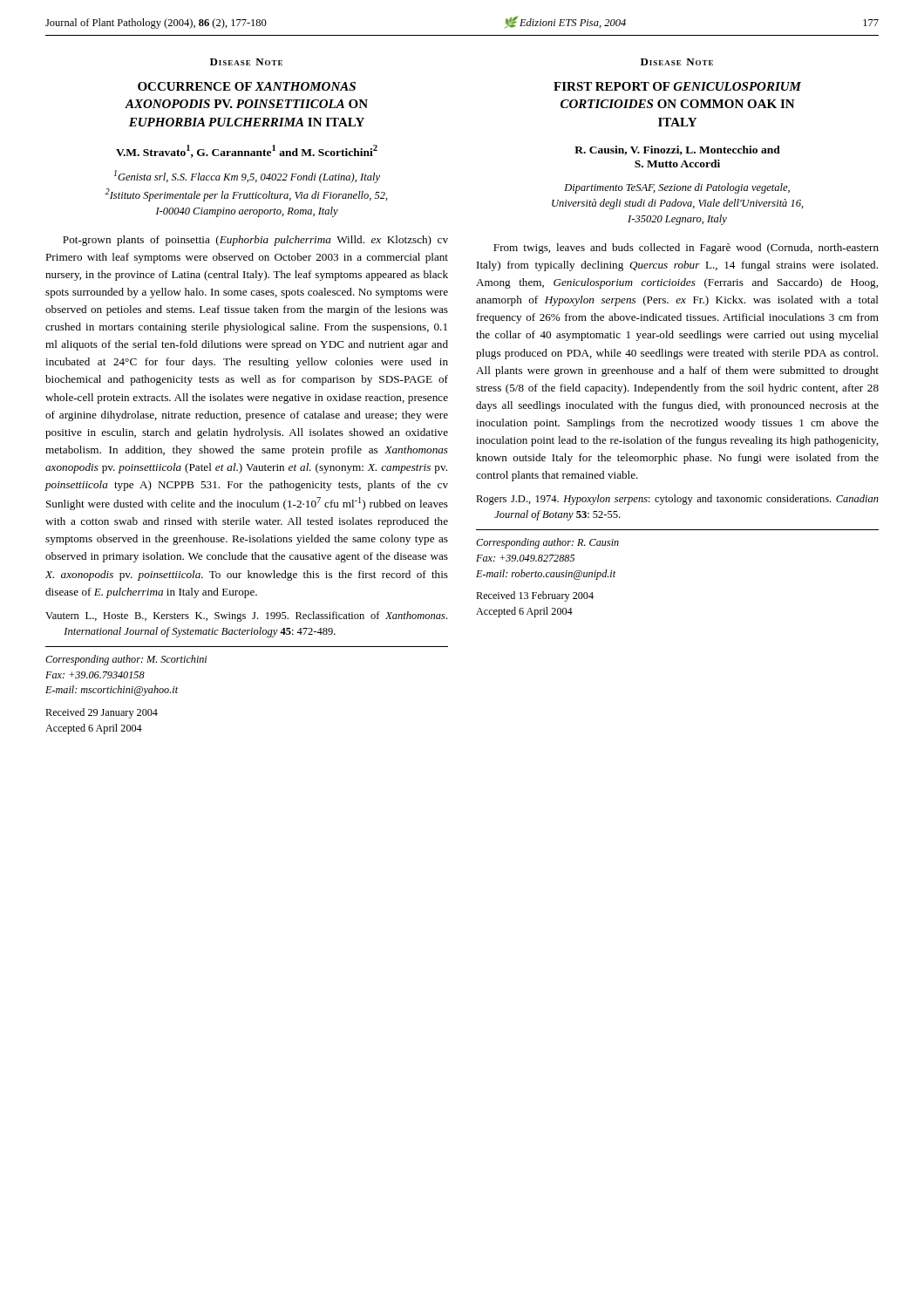Viewport: 924px width, 1308px height.
Task: Locate the text starting "R. Causin, V. Finozzi, L. Montecchio andS. Mutto"
Action: point(677,156)
